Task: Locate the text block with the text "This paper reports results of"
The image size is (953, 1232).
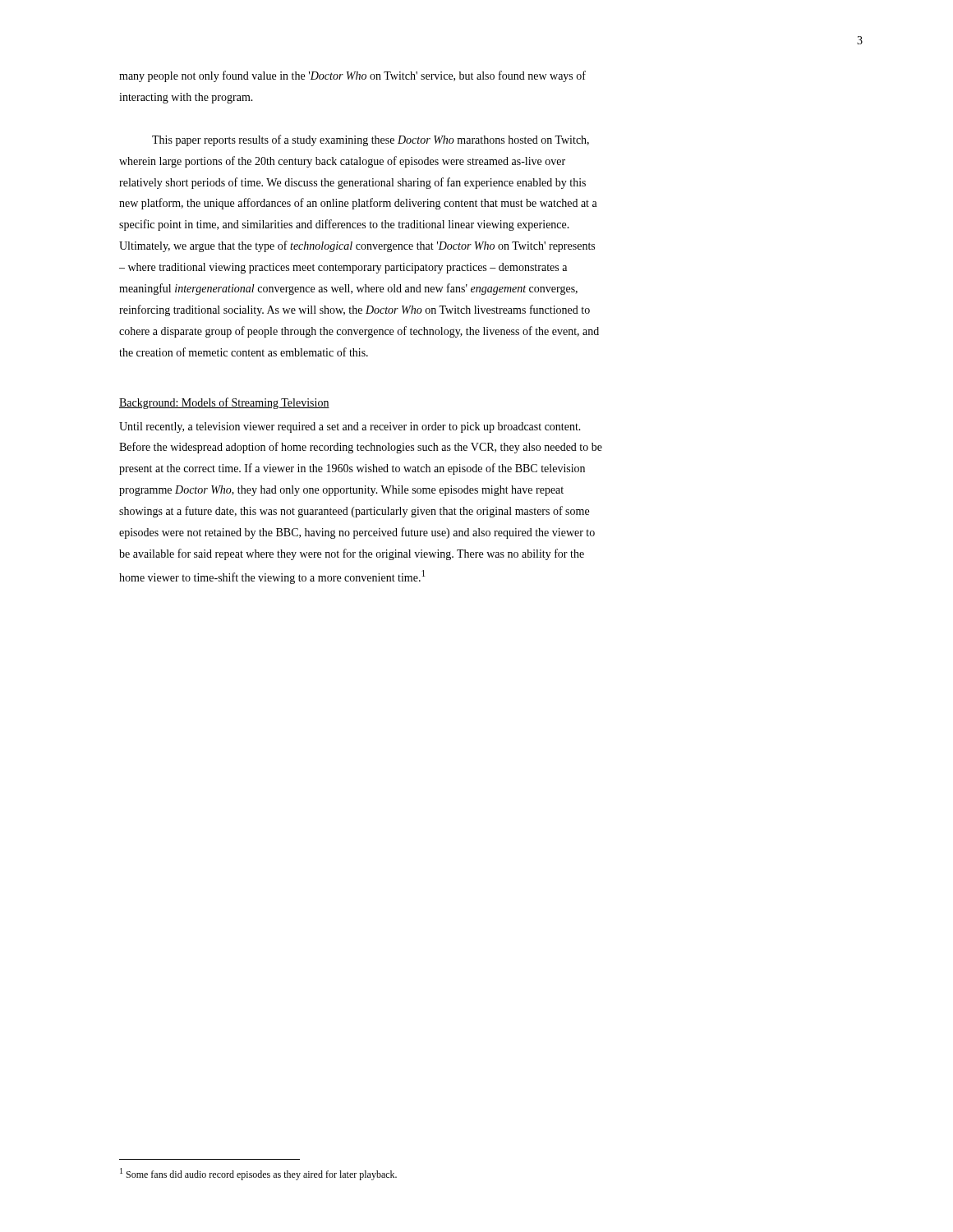Action: click(491, 247)
